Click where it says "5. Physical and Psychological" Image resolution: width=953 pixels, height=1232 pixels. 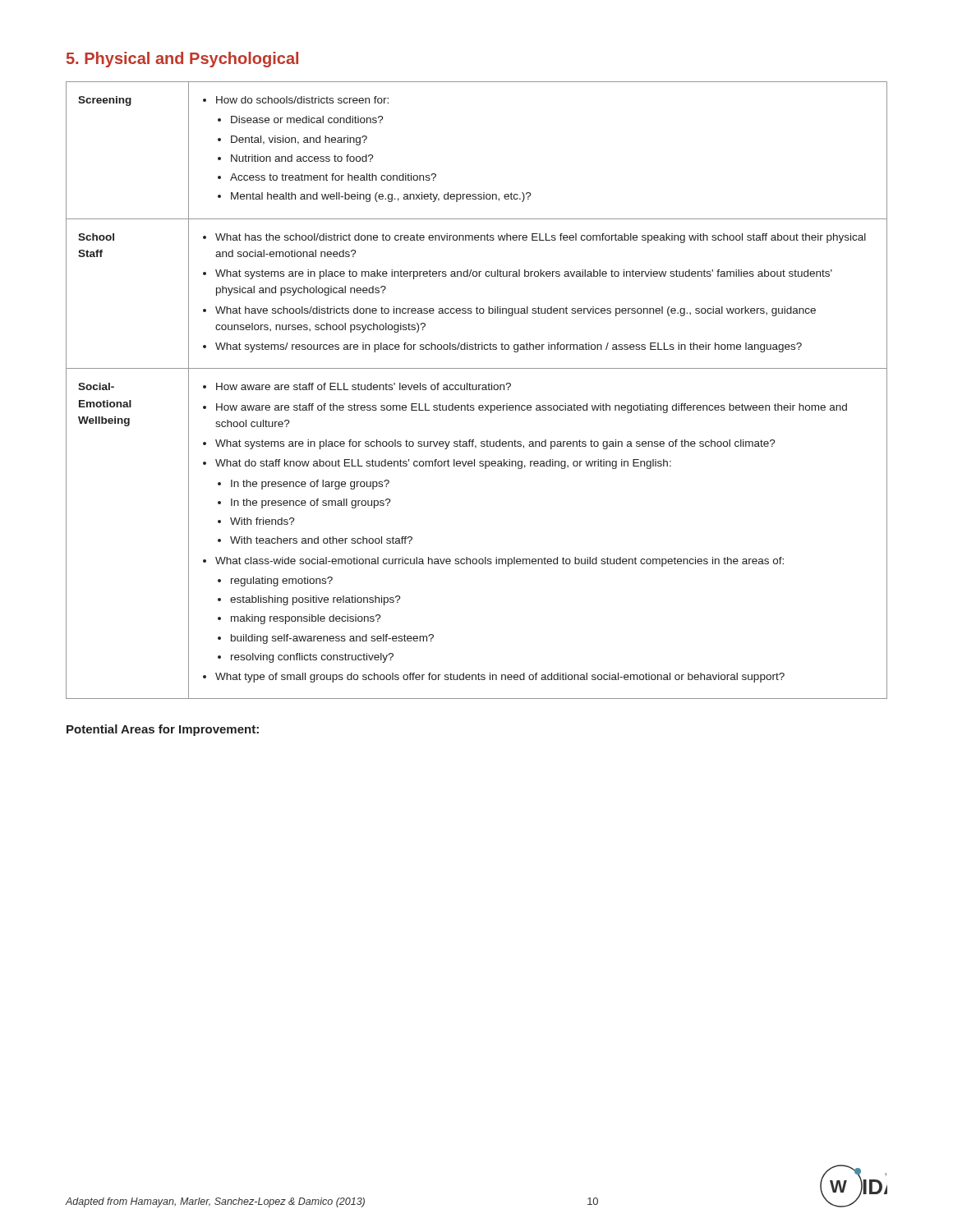(x=183, y=58)
